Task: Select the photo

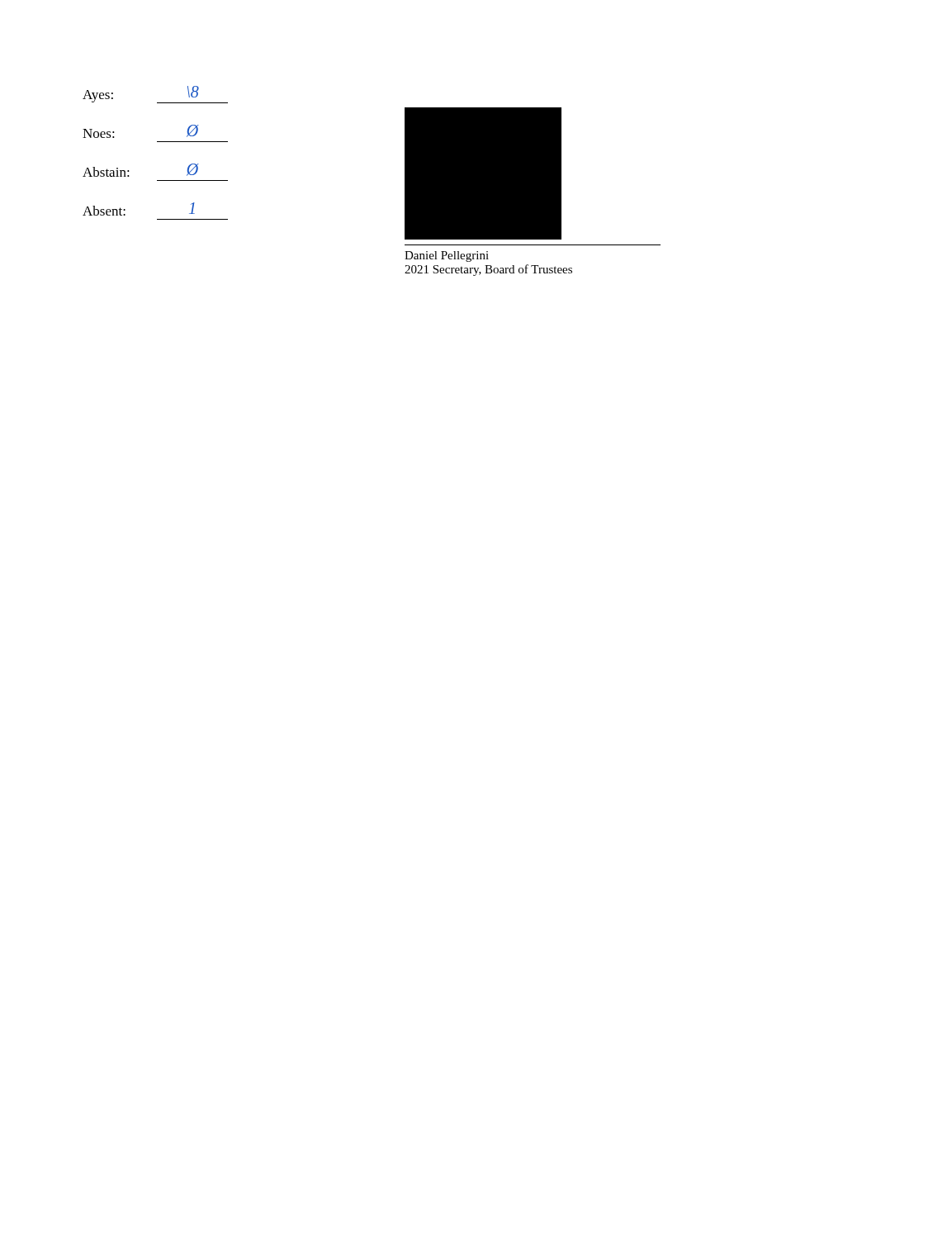Action: (533, 173)
